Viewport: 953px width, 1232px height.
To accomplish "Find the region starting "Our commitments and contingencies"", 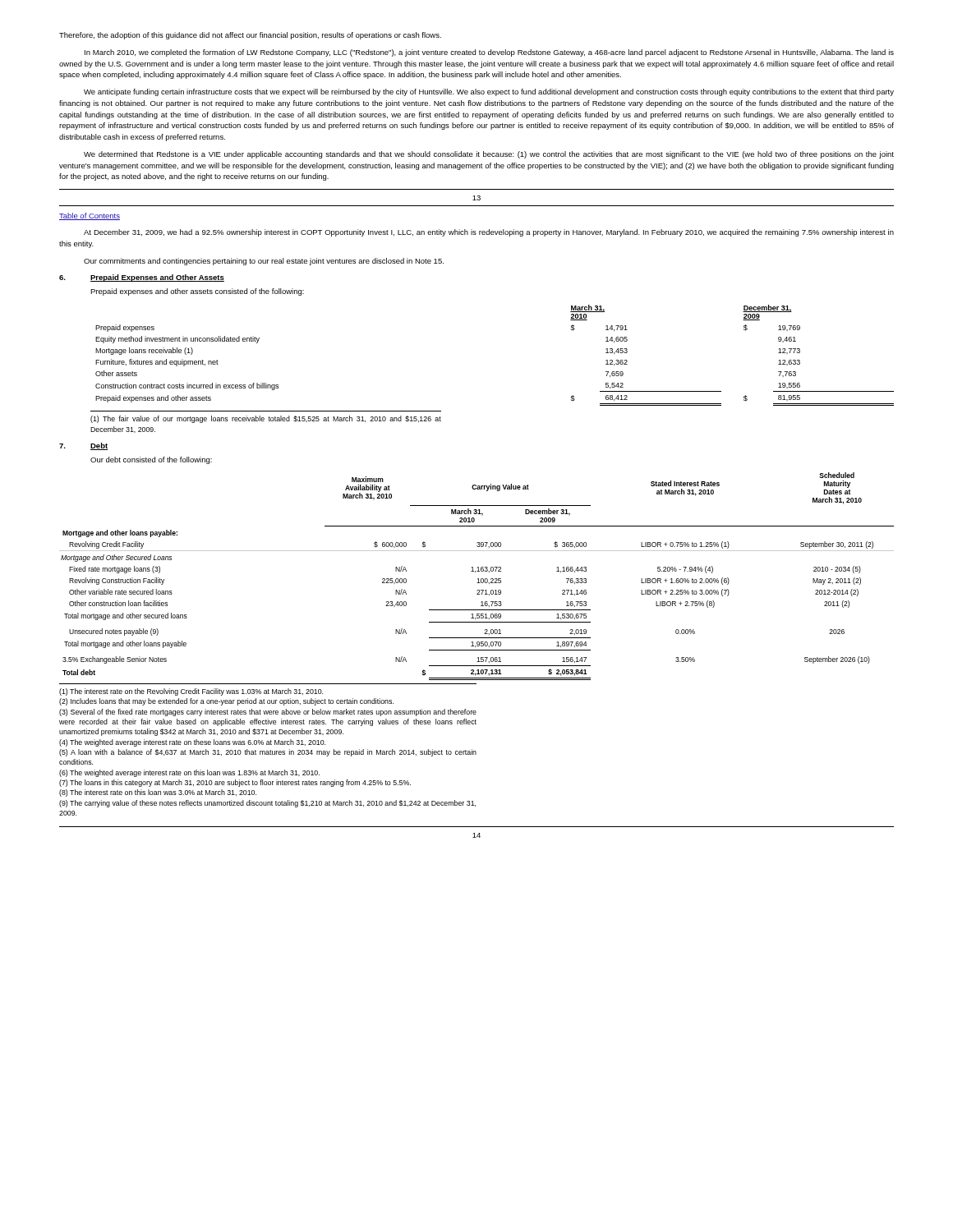I will (264, 262).
